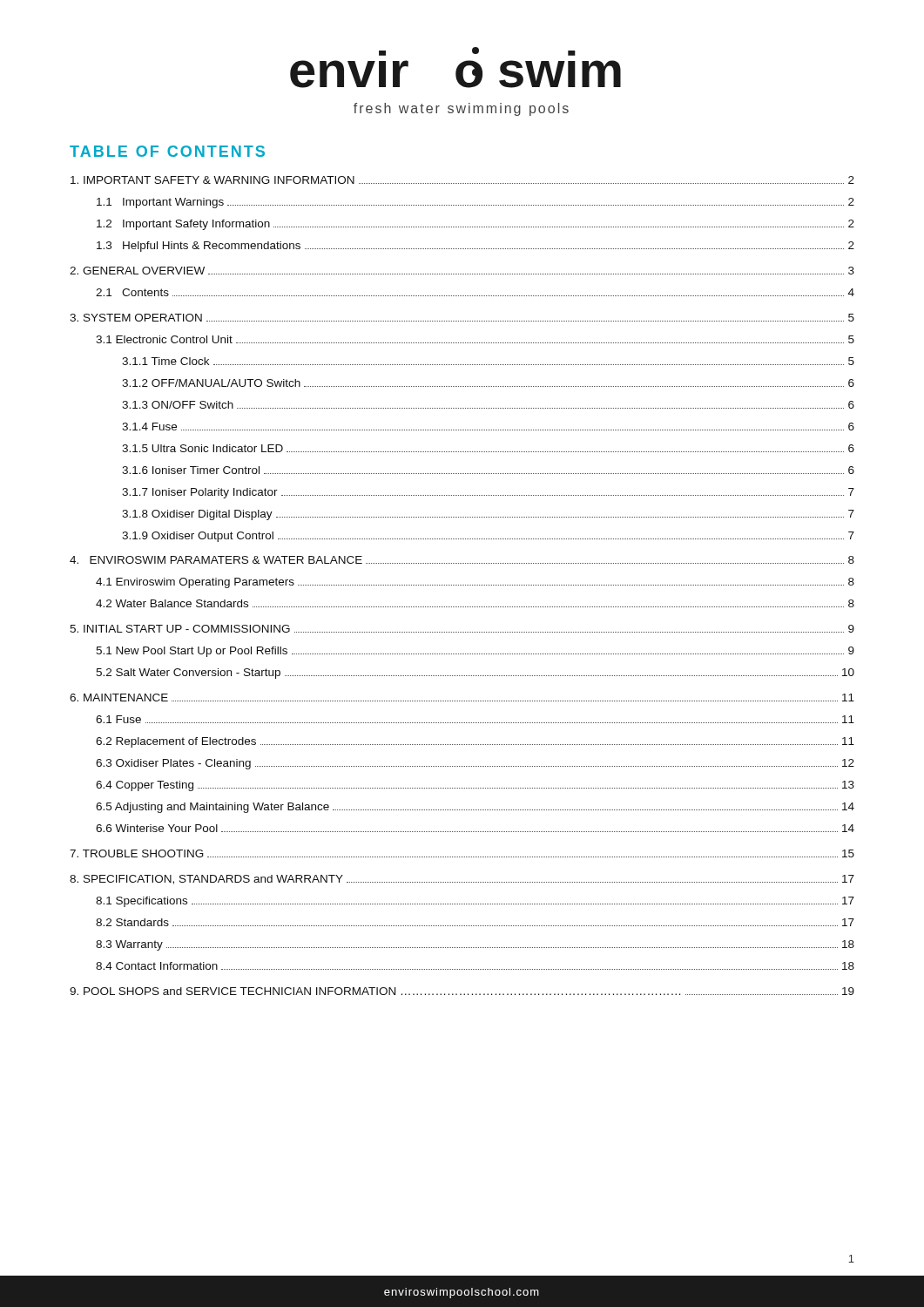Click where it says "3.1.2 OFF/MANUAL/AUTO Switch 6"
This screenshot has width=924, height=1307.
[x=488, y=384]
